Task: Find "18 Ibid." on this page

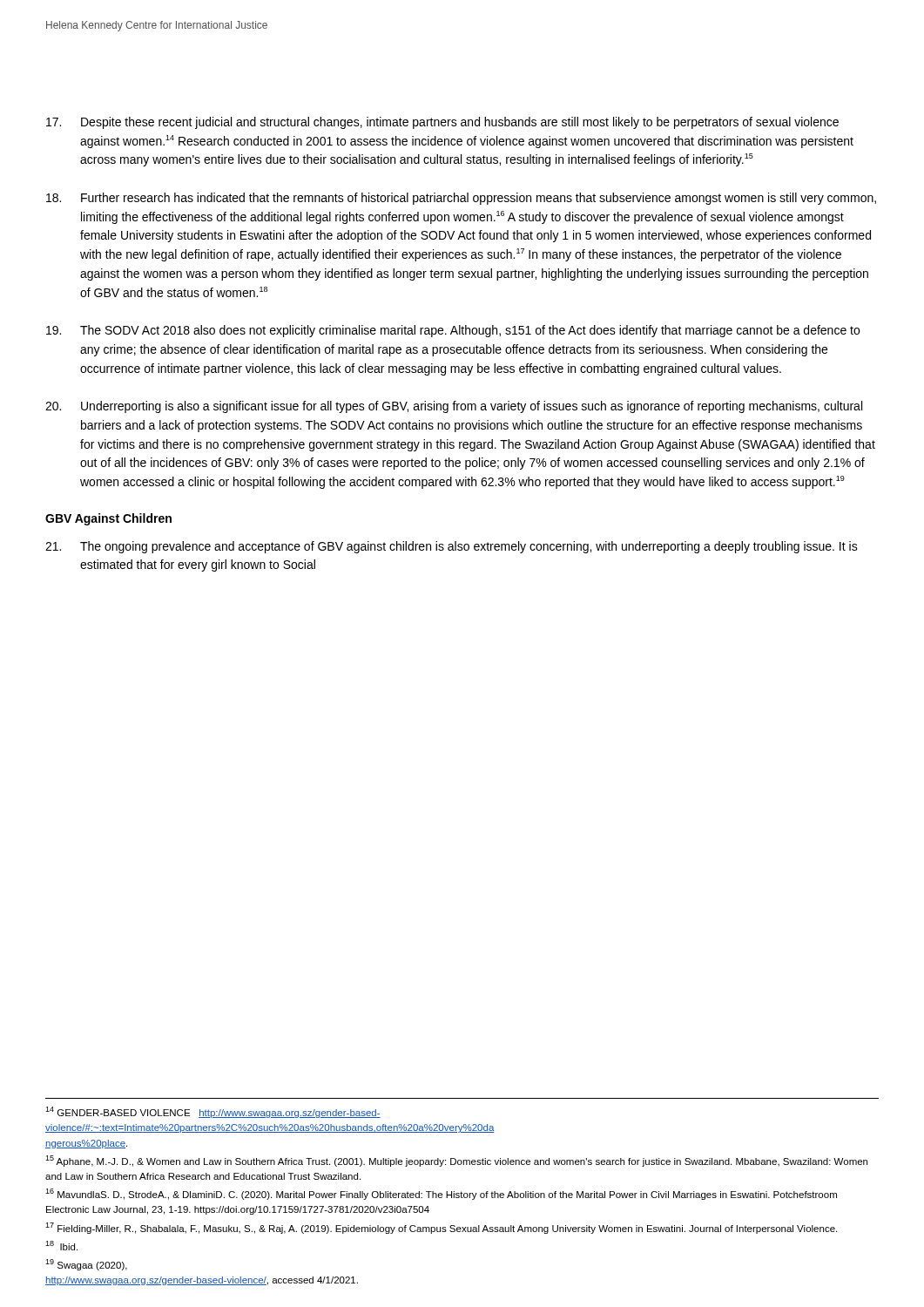Action: point(62,1245)
